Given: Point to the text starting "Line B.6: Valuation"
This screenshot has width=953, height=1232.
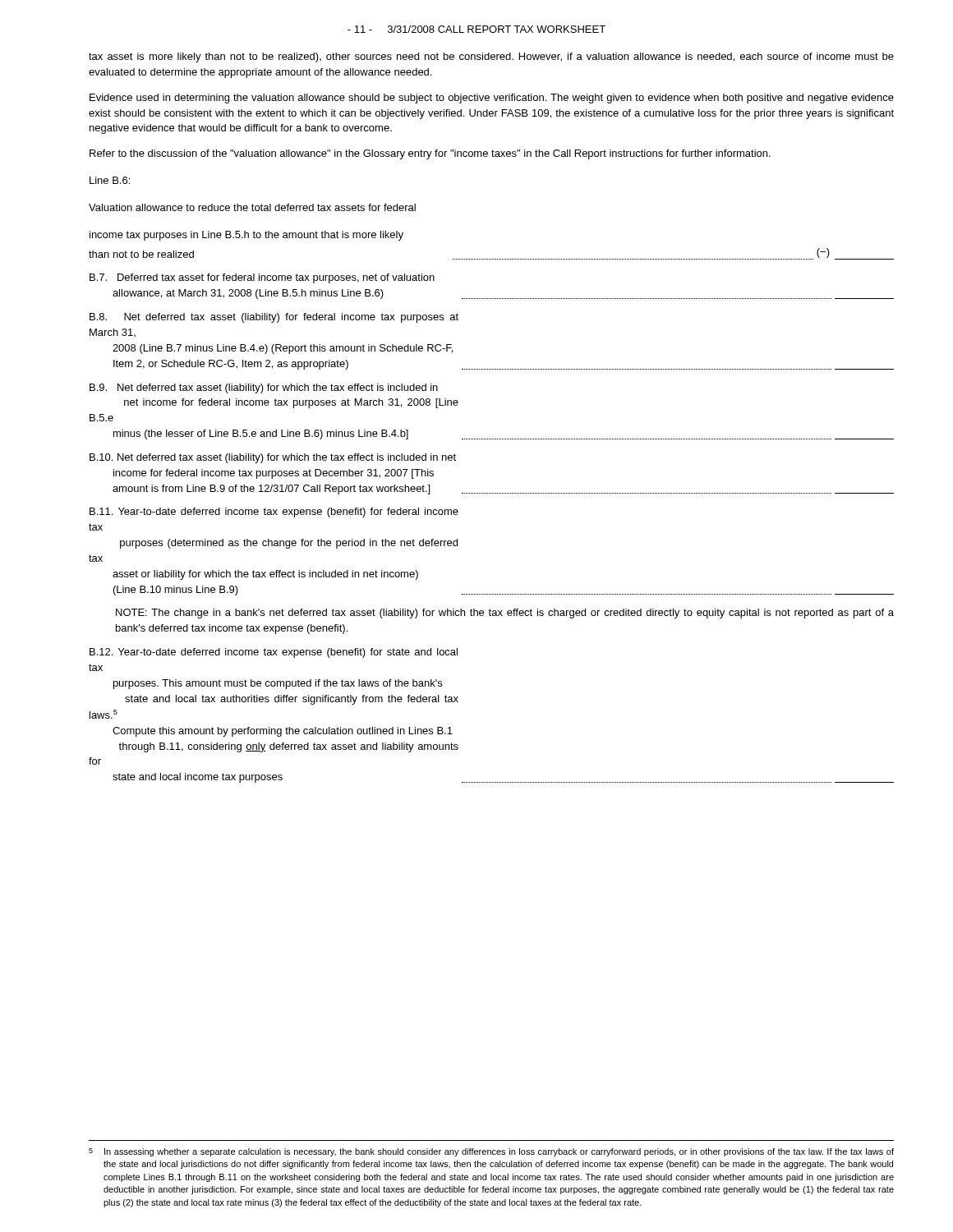Looking at the screenshot, I should [110, 180].
